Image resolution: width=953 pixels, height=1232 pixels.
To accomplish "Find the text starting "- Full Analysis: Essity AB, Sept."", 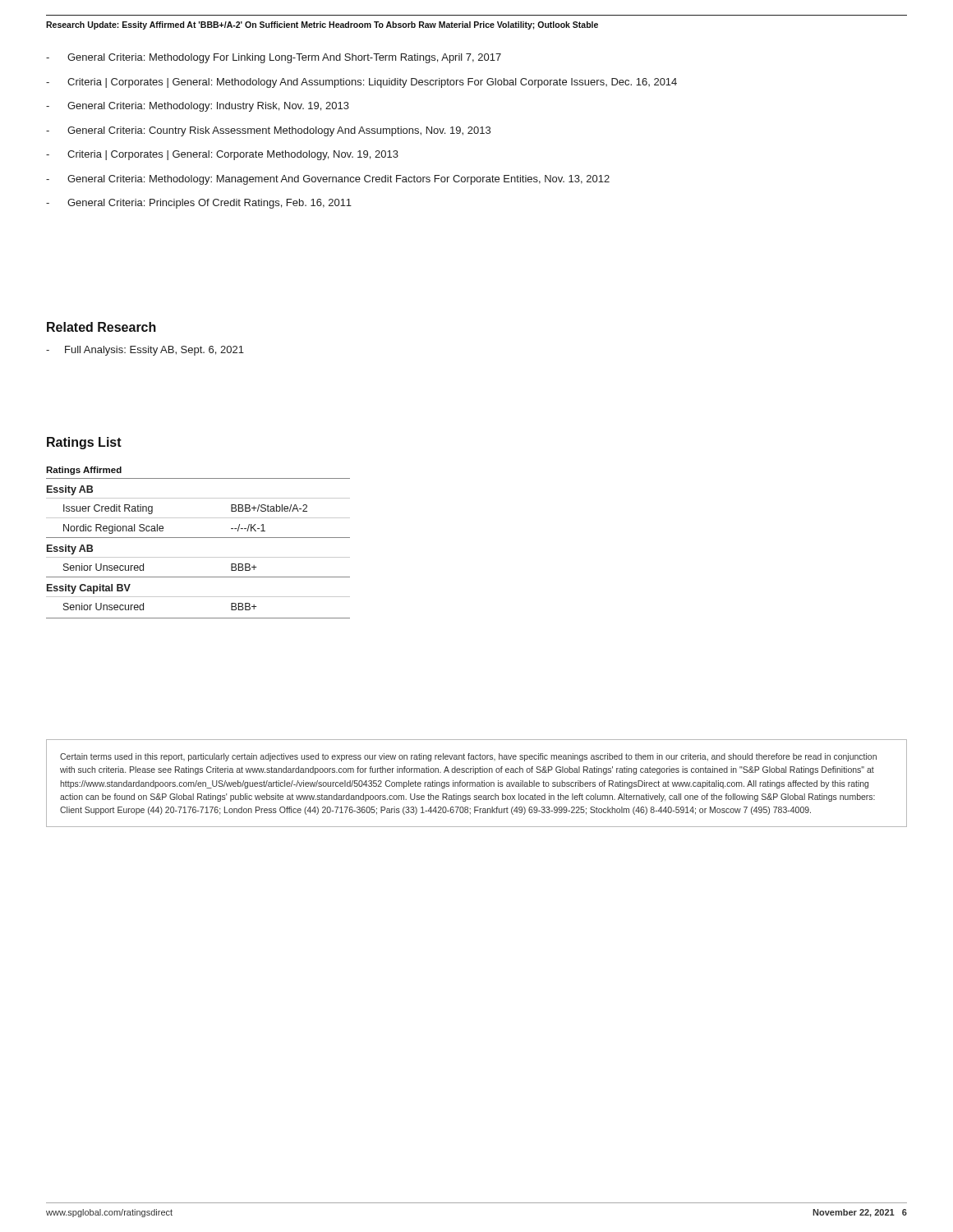I will pos(145,350).
